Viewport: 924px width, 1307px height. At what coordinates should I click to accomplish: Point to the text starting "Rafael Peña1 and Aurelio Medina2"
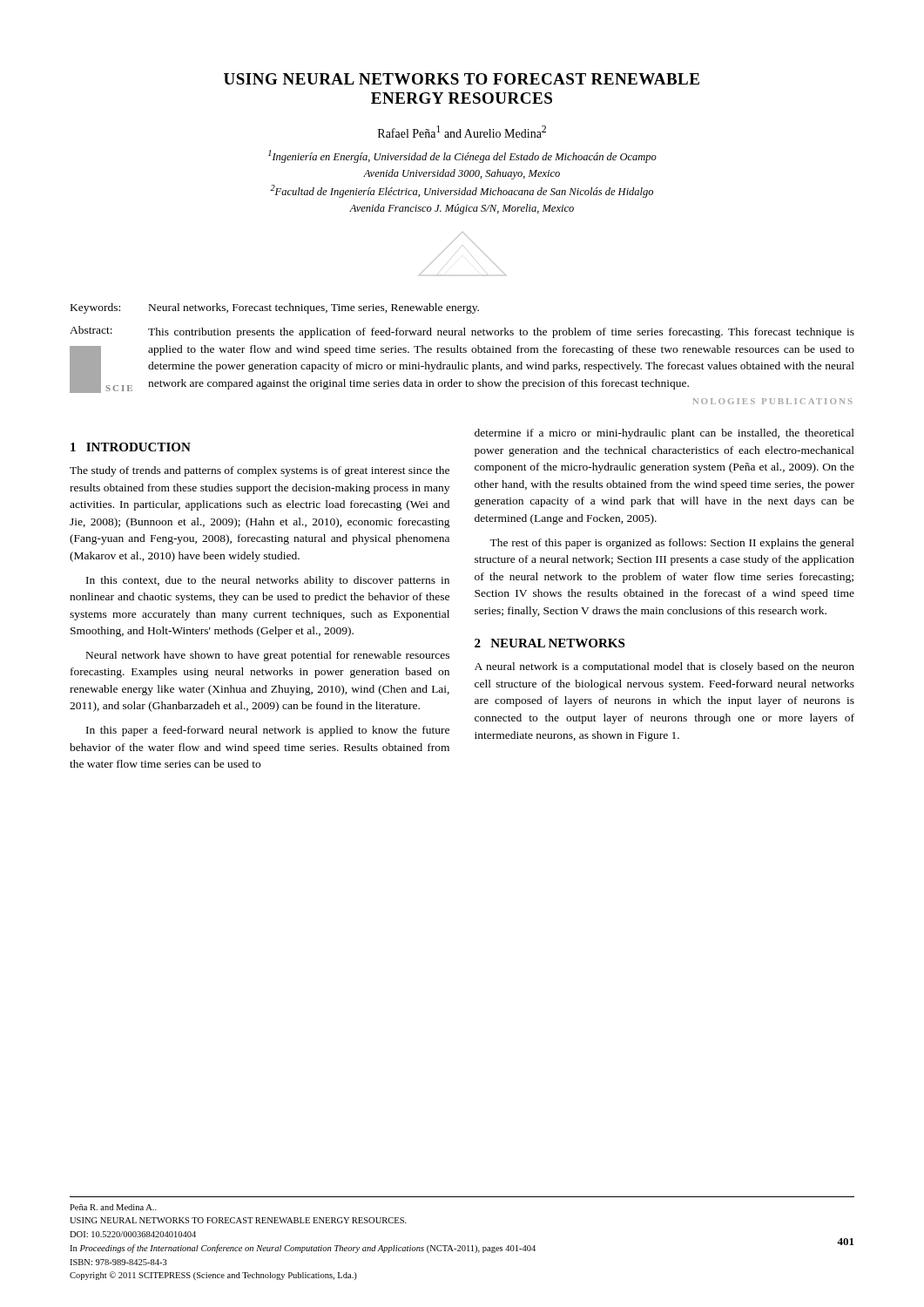[x=462, y=132]
